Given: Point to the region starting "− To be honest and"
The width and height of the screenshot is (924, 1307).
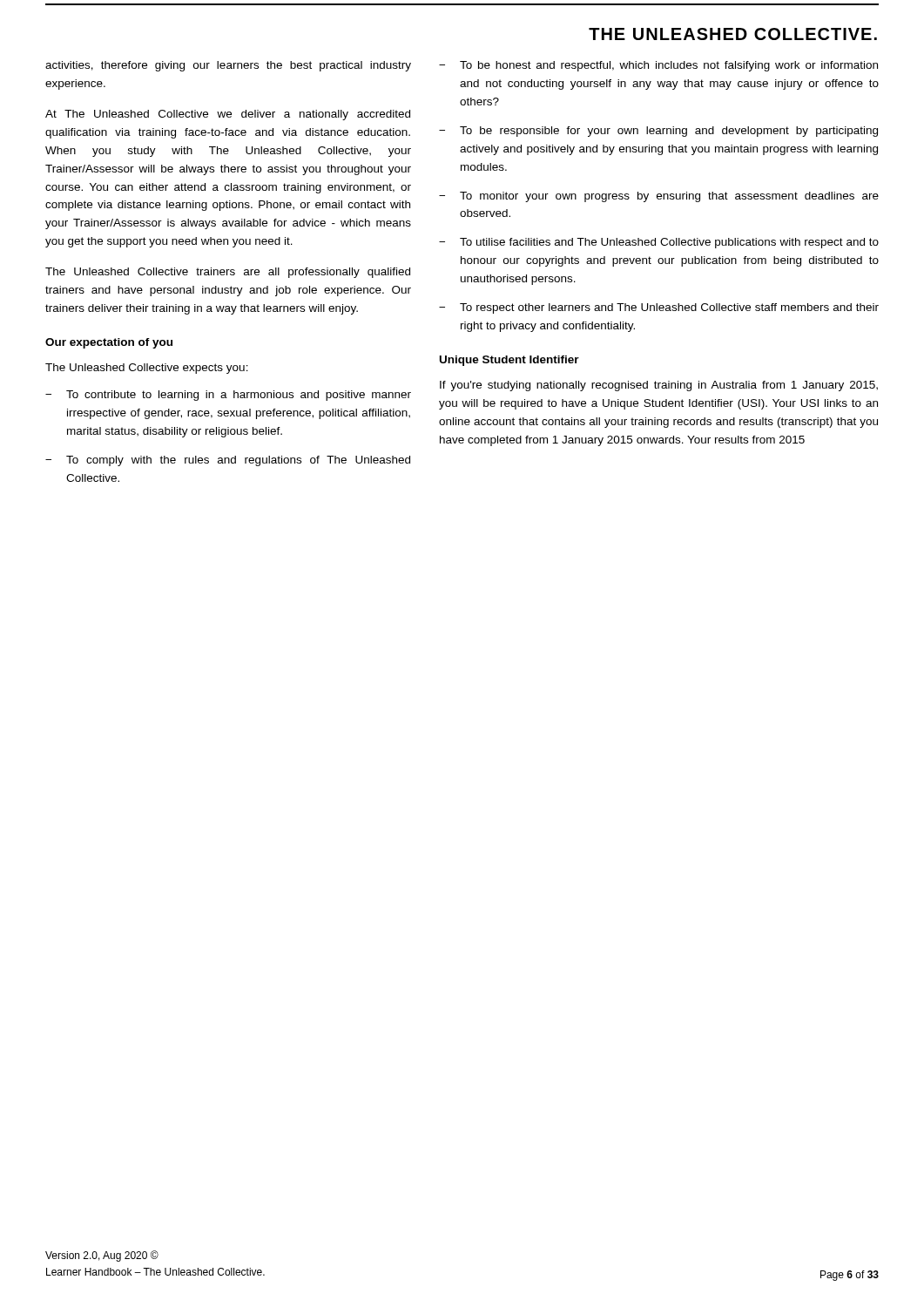Looking at the screenshot, I should click(659, 84).
